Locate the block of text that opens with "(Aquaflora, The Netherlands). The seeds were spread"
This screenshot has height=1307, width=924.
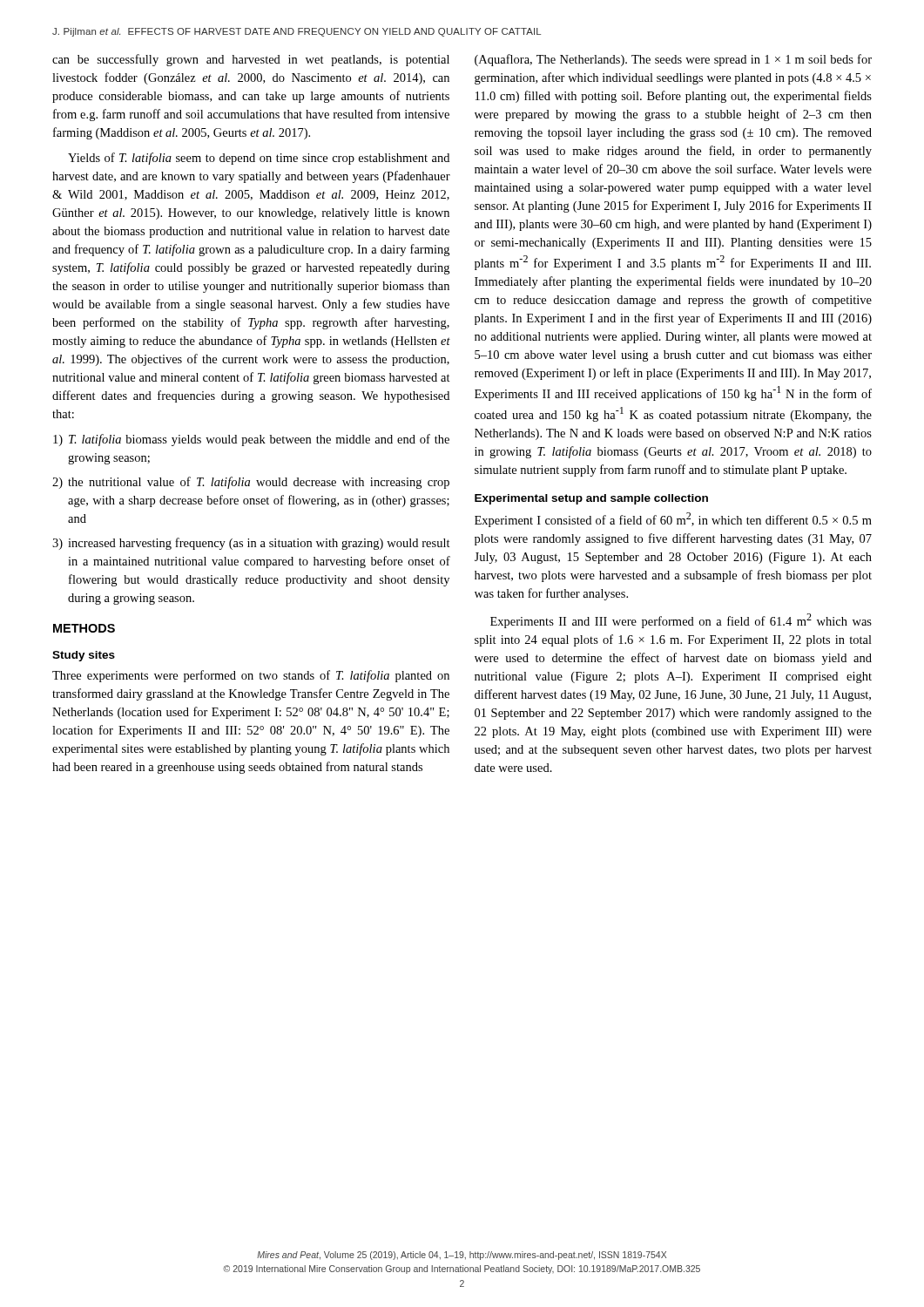(673, 265)
